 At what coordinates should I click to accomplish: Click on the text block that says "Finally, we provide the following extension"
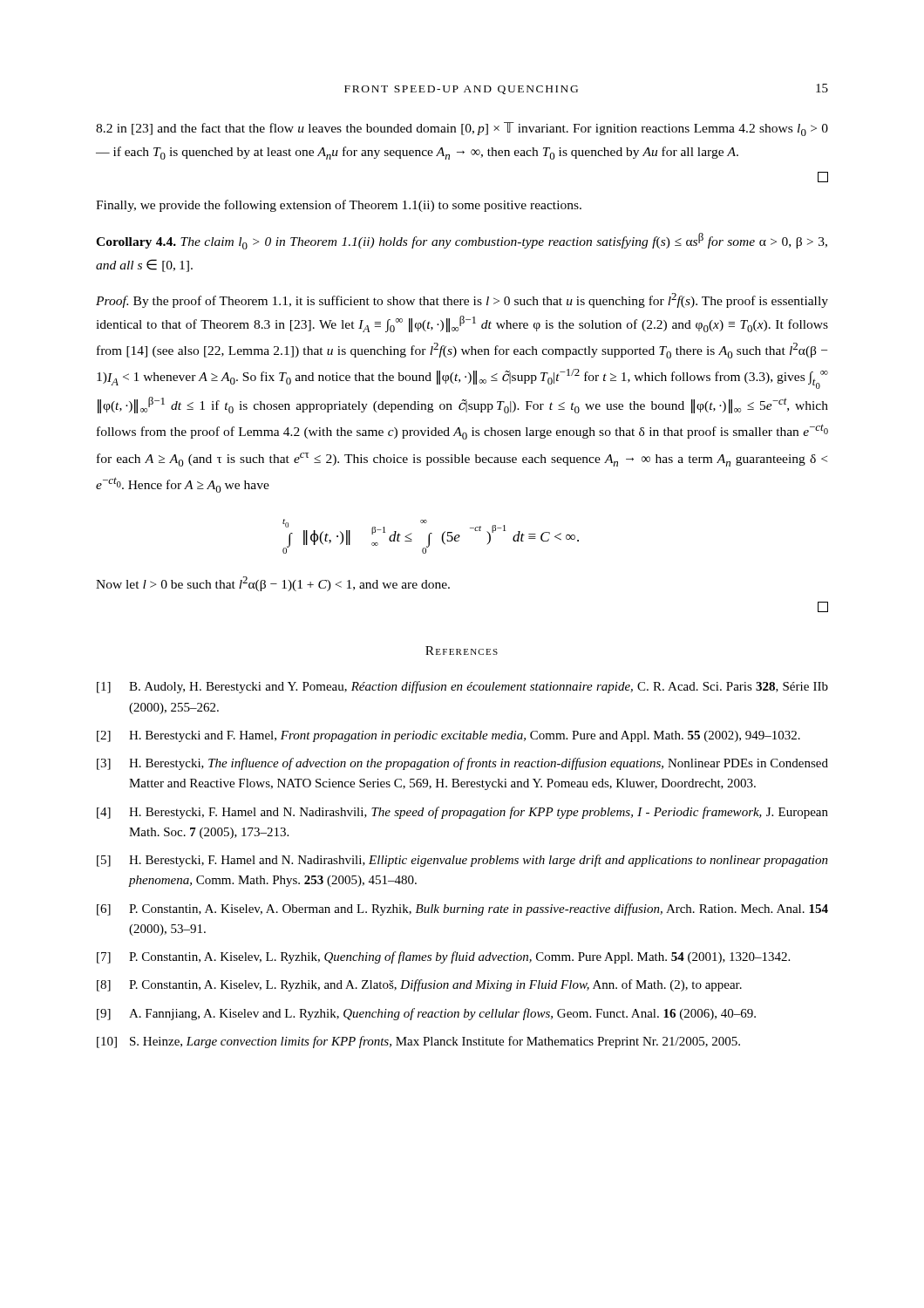coord(462,205)
